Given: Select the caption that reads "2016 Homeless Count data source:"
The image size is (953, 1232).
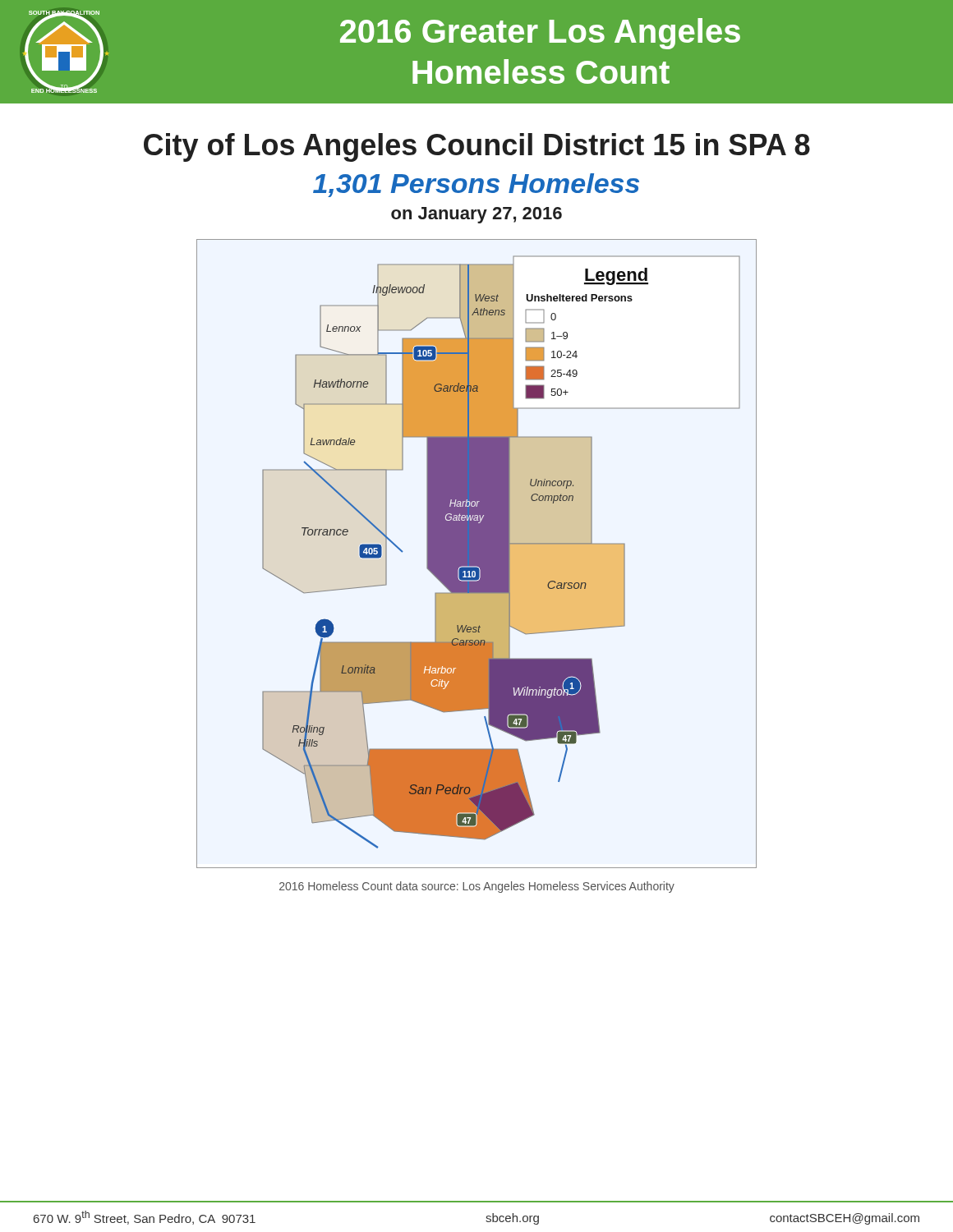Looking at the screenshot, I should [x=476, y=886].
